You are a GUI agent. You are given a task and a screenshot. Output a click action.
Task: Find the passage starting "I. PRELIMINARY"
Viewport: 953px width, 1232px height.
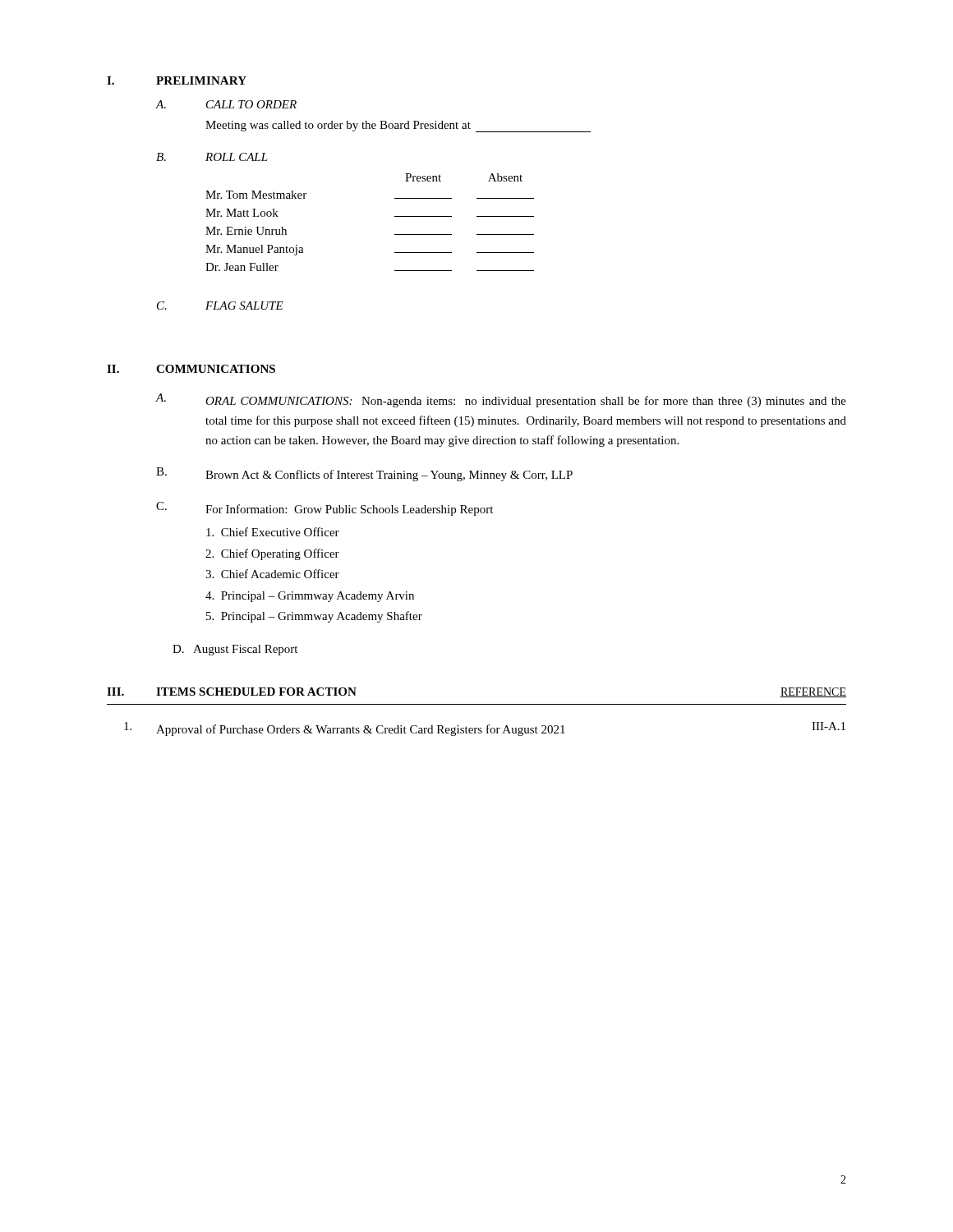pos(177,81)
